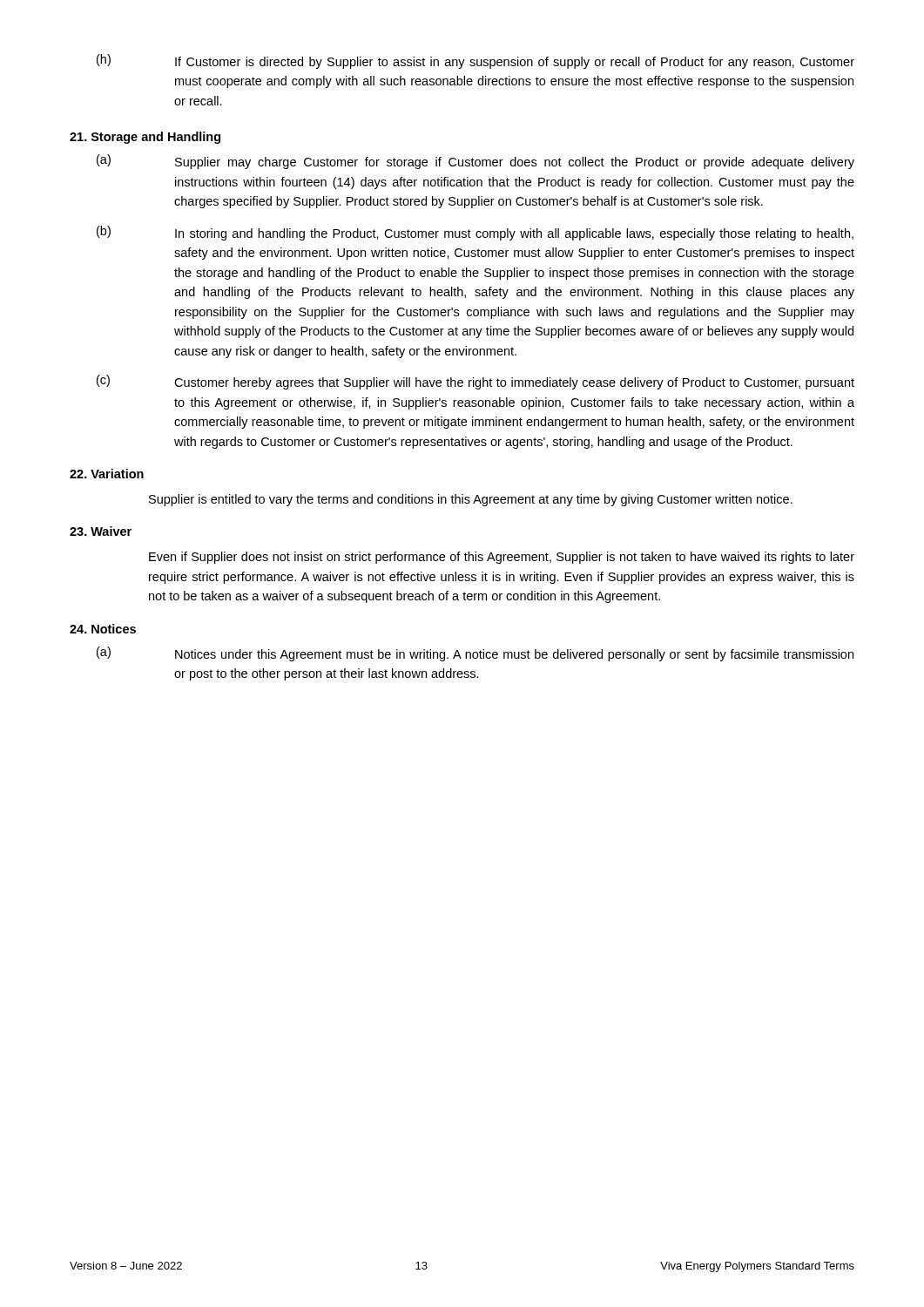Screen dimensions: 1307x924
Task: Navigate to the passage starting "(c) Customer hereby agrees that Supplier"
Action: coord(462,412)
